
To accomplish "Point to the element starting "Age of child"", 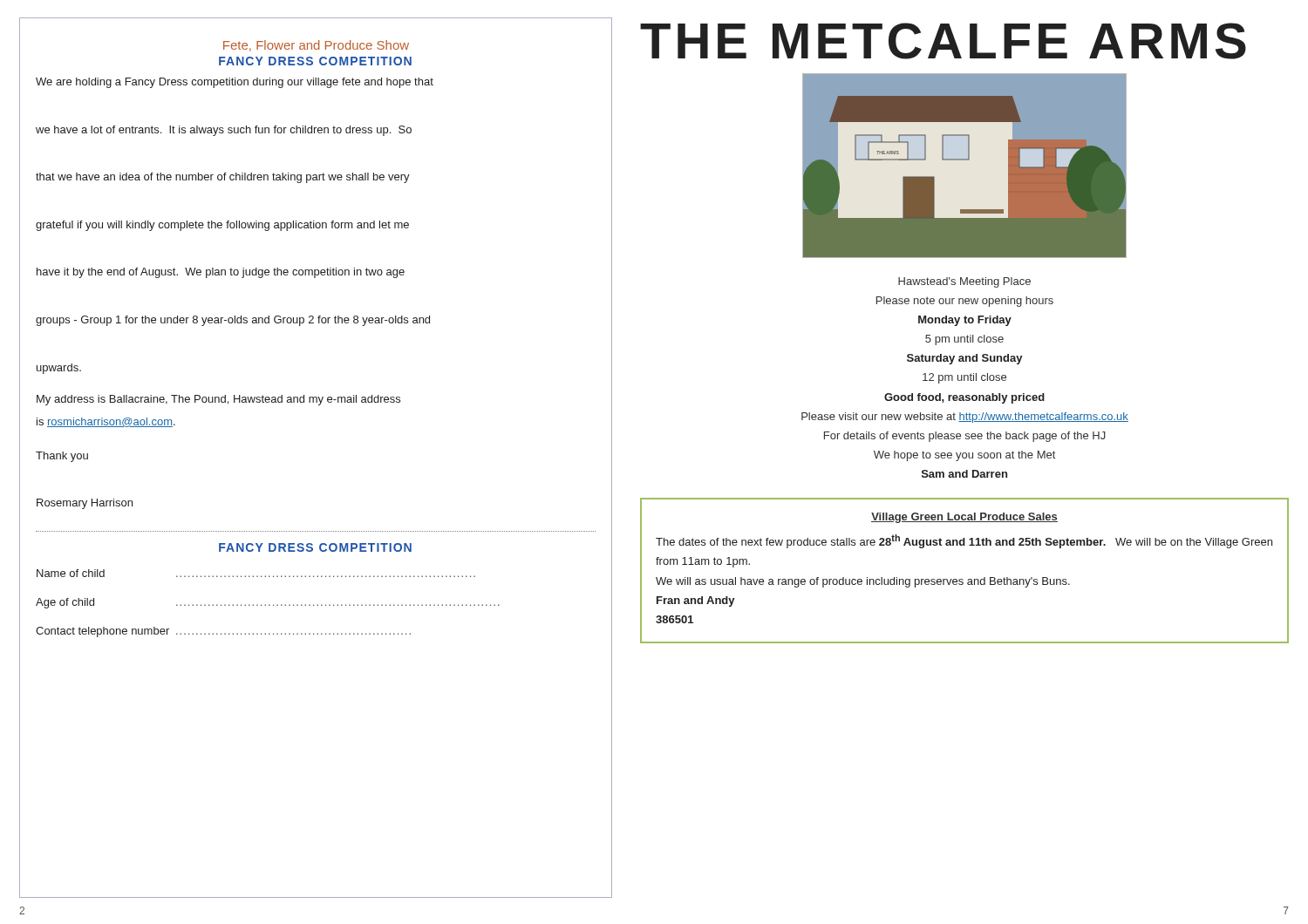I will (x=268, y=602).
